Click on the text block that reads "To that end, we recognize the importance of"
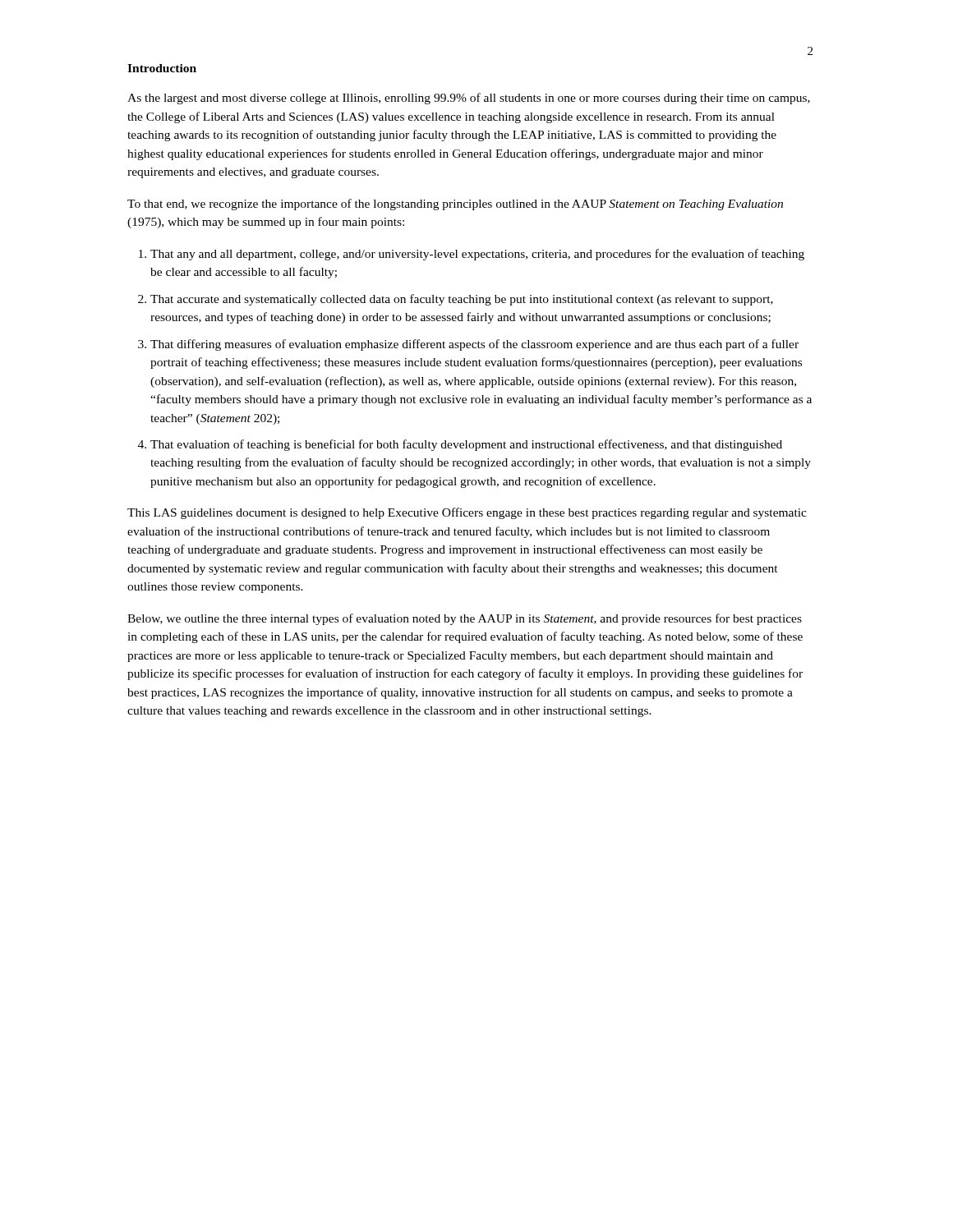This screenshot has height=1232, width=953. pos(455,212)
